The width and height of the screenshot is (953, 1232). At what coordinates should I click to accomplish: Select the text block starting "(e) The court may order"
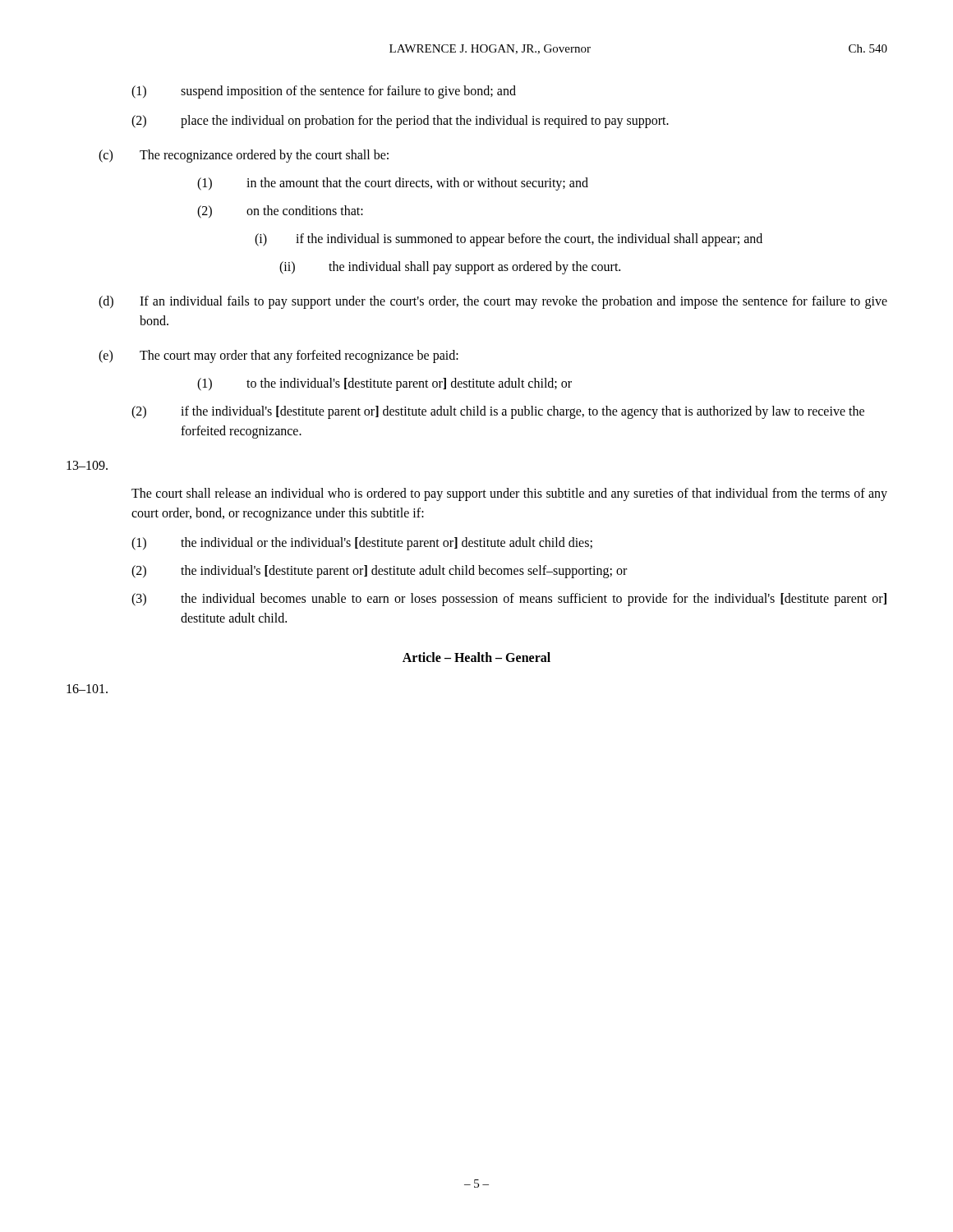point(279,356)
